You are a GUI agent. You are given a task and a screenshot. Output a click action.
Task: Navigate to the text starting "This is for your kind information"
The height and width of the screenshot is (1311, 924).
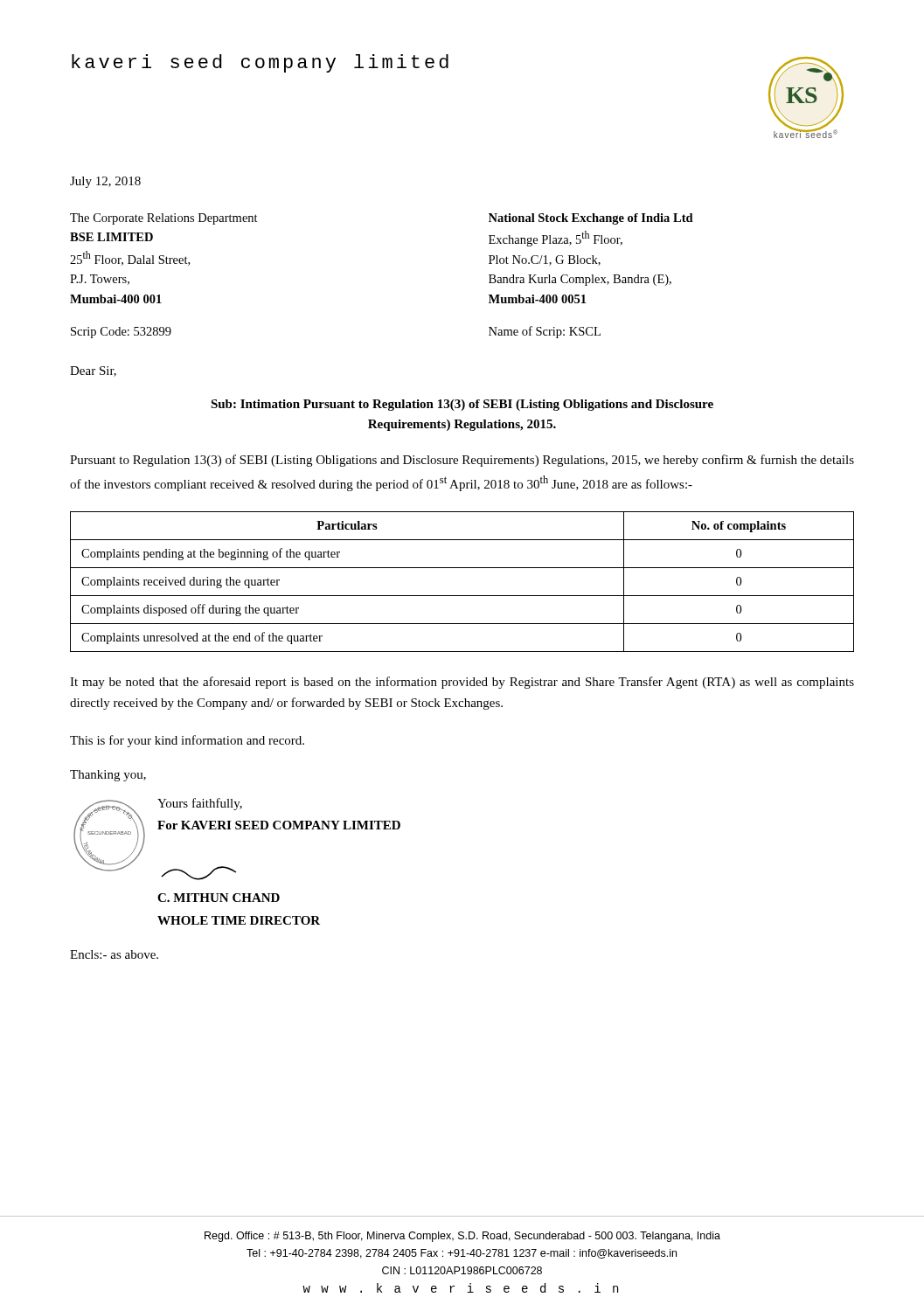click(188, 740)
